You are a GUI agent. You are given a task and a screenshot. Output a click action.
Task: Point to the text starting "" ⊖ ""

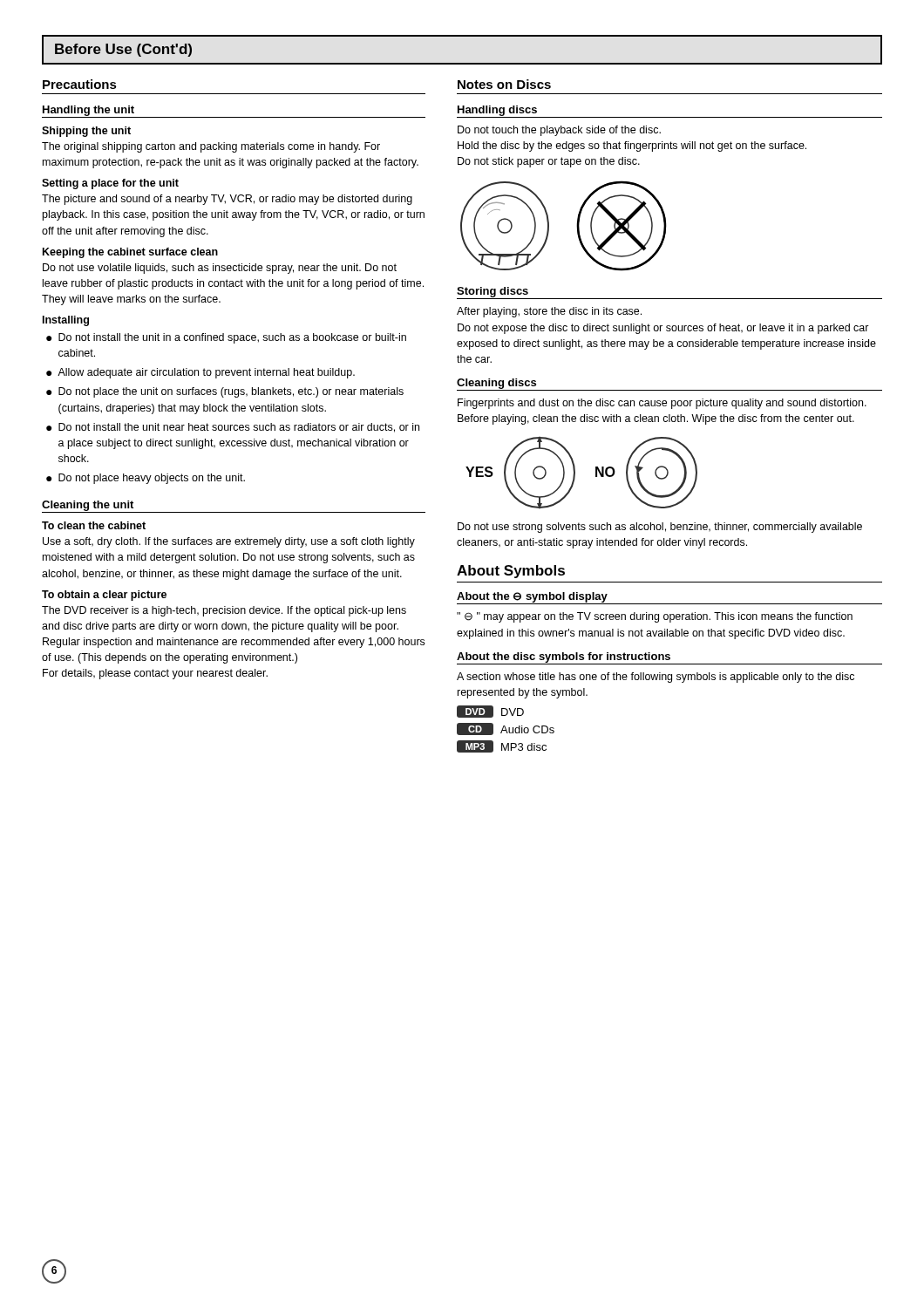(655, 625)
